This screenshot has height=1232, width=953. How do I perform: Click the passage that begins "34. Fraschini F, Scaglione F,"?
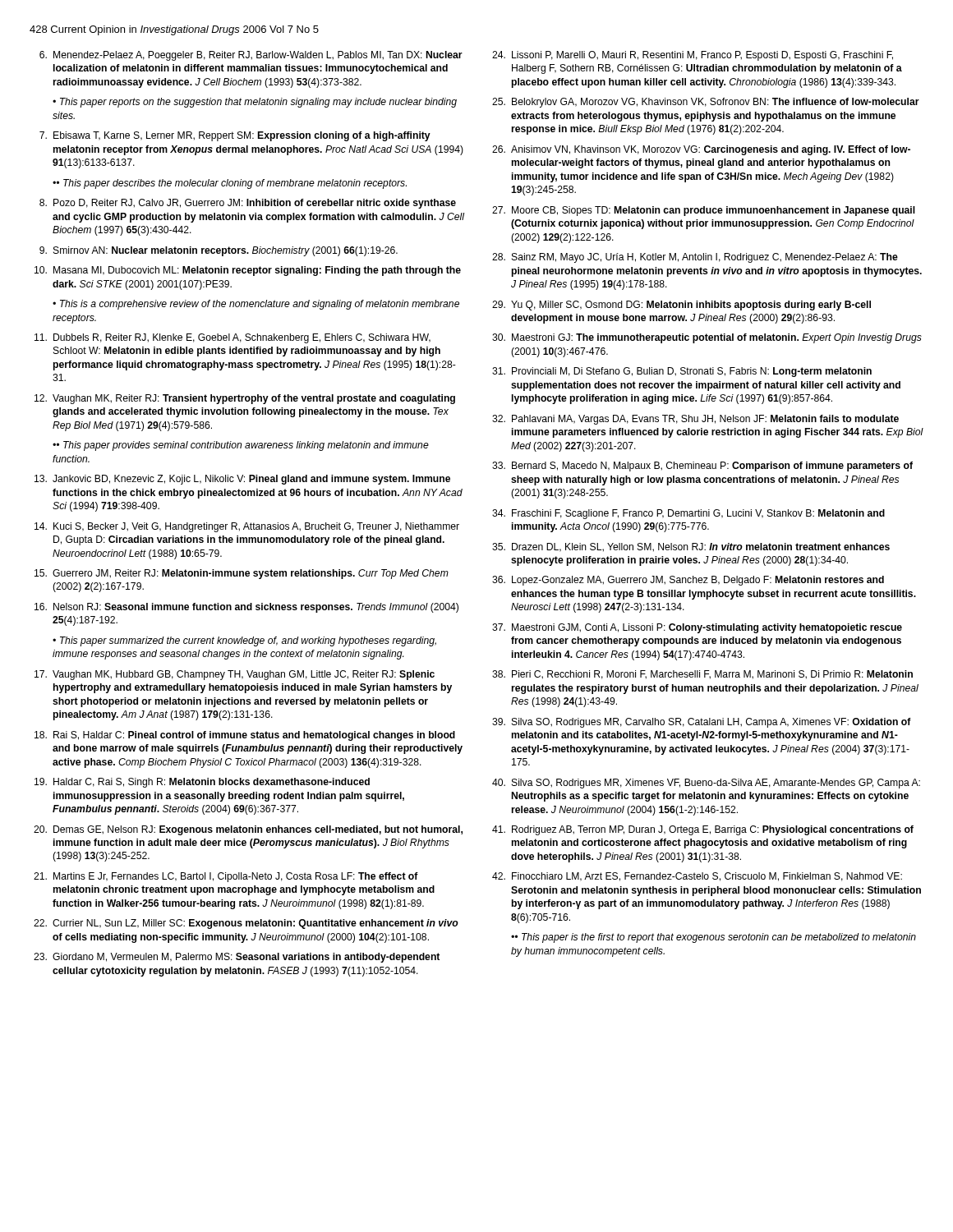(706, 520)
